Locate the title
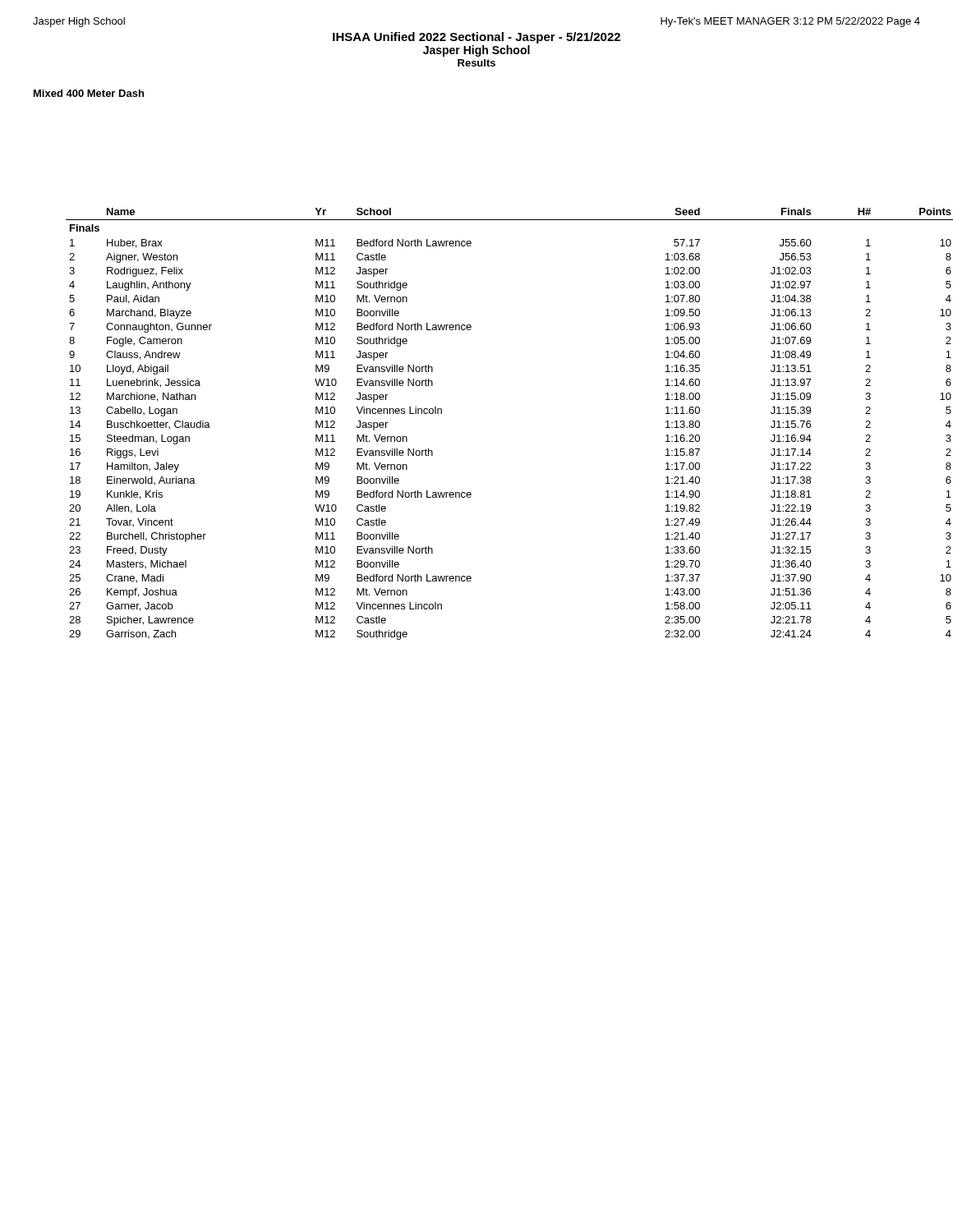This screenshot has height=1232, width=953. coord(476,49)
